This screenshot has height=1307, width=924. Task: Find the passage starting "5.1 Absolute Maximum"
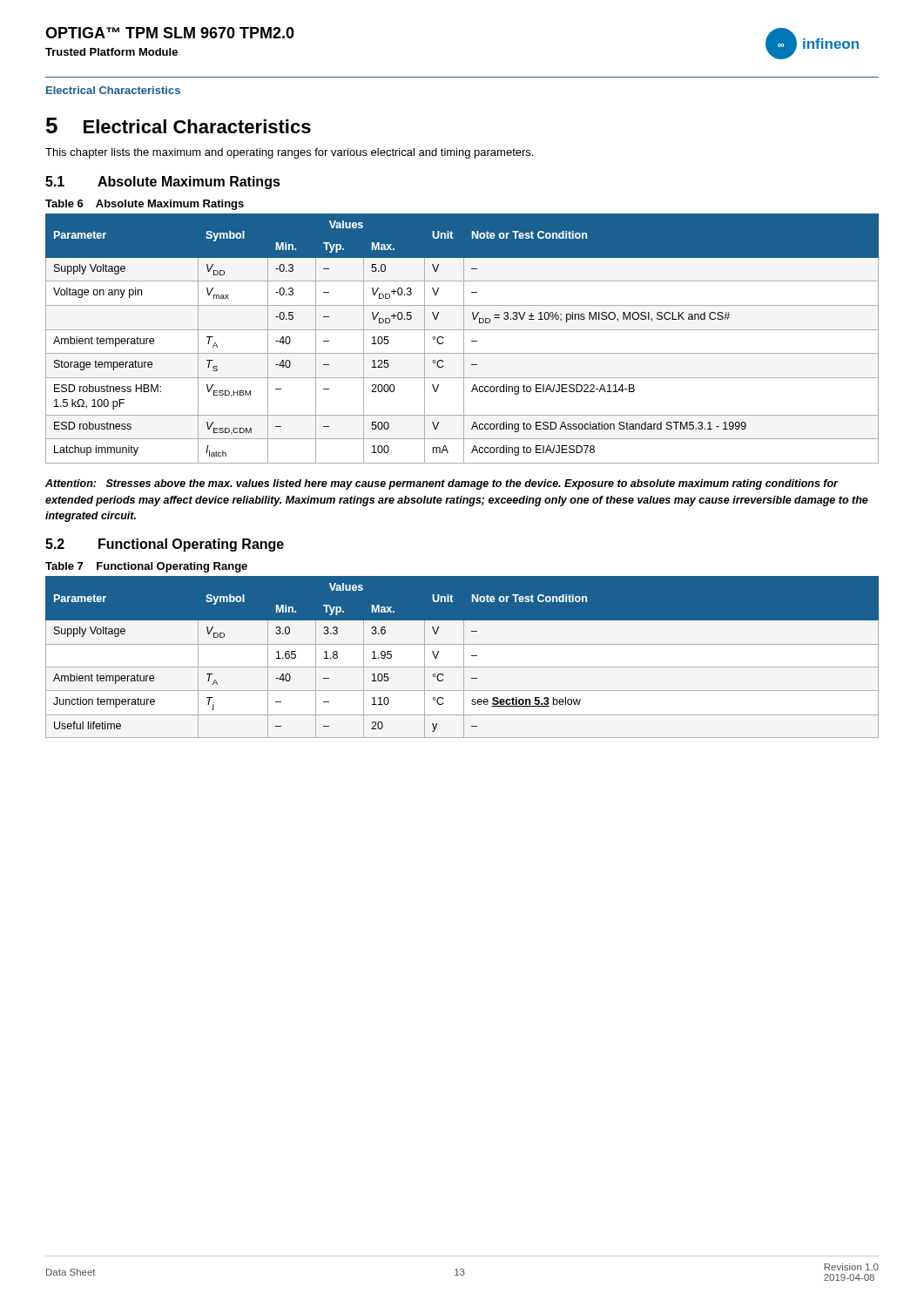point(163,182)
